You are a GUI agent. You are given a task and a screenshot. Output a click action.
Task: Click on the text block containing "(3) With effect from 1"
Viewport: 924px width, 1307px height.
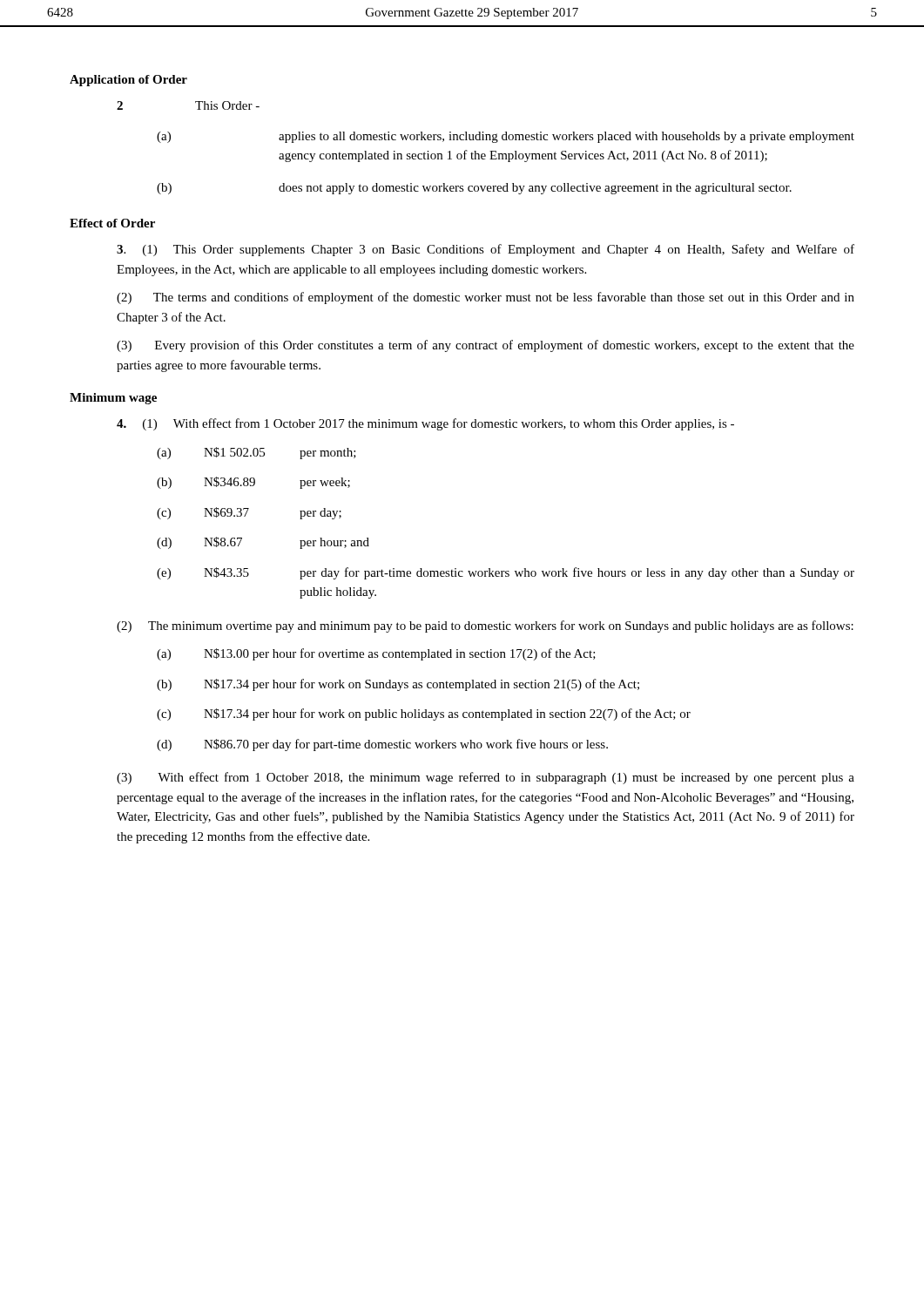point(486,807)
